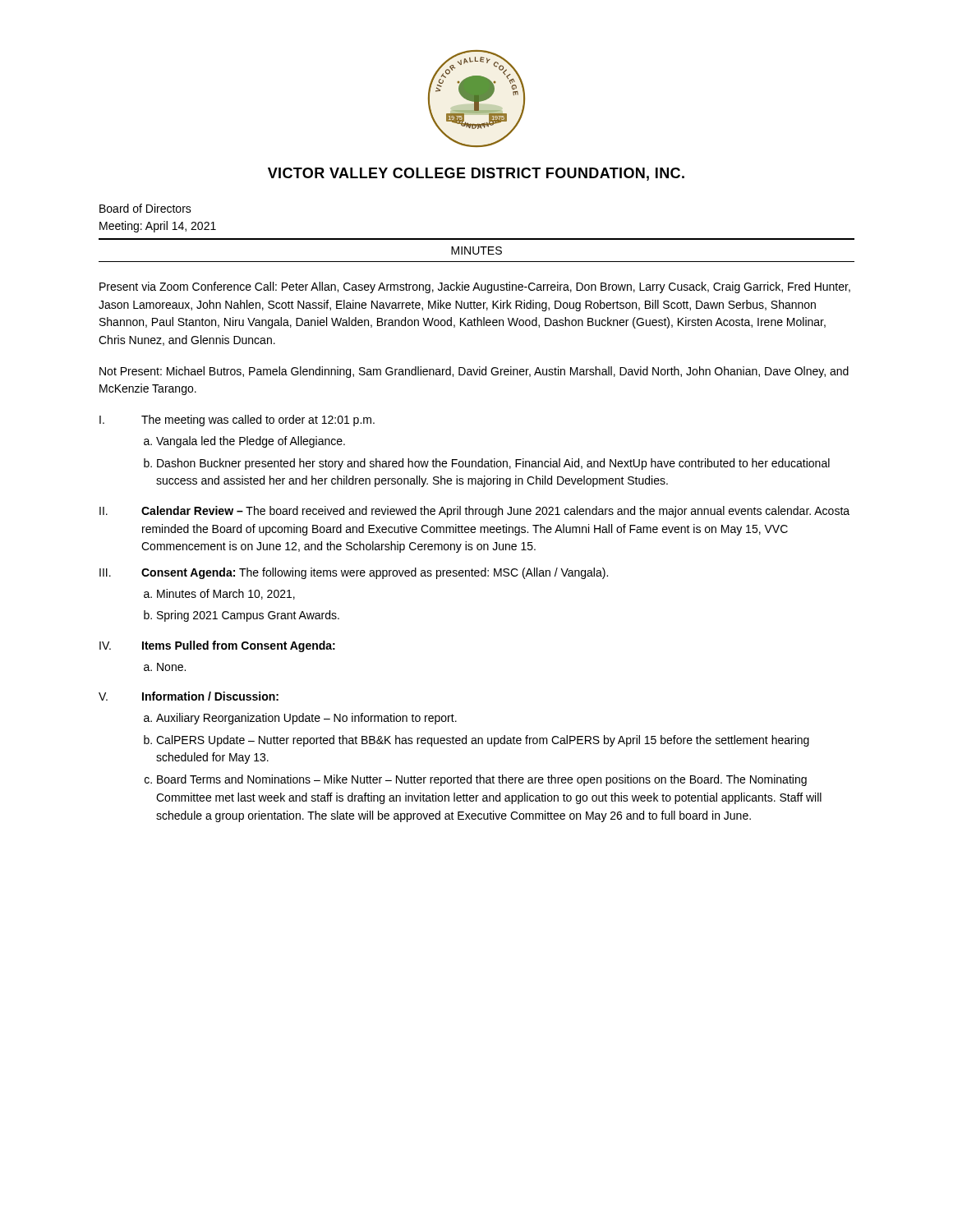The image size is (953, 1232).
Task: Click the passage that begins "Not Present: Michael Butros, Pamela Glendinning, Sam Grandlienard,"
Action: coord(474,380)
